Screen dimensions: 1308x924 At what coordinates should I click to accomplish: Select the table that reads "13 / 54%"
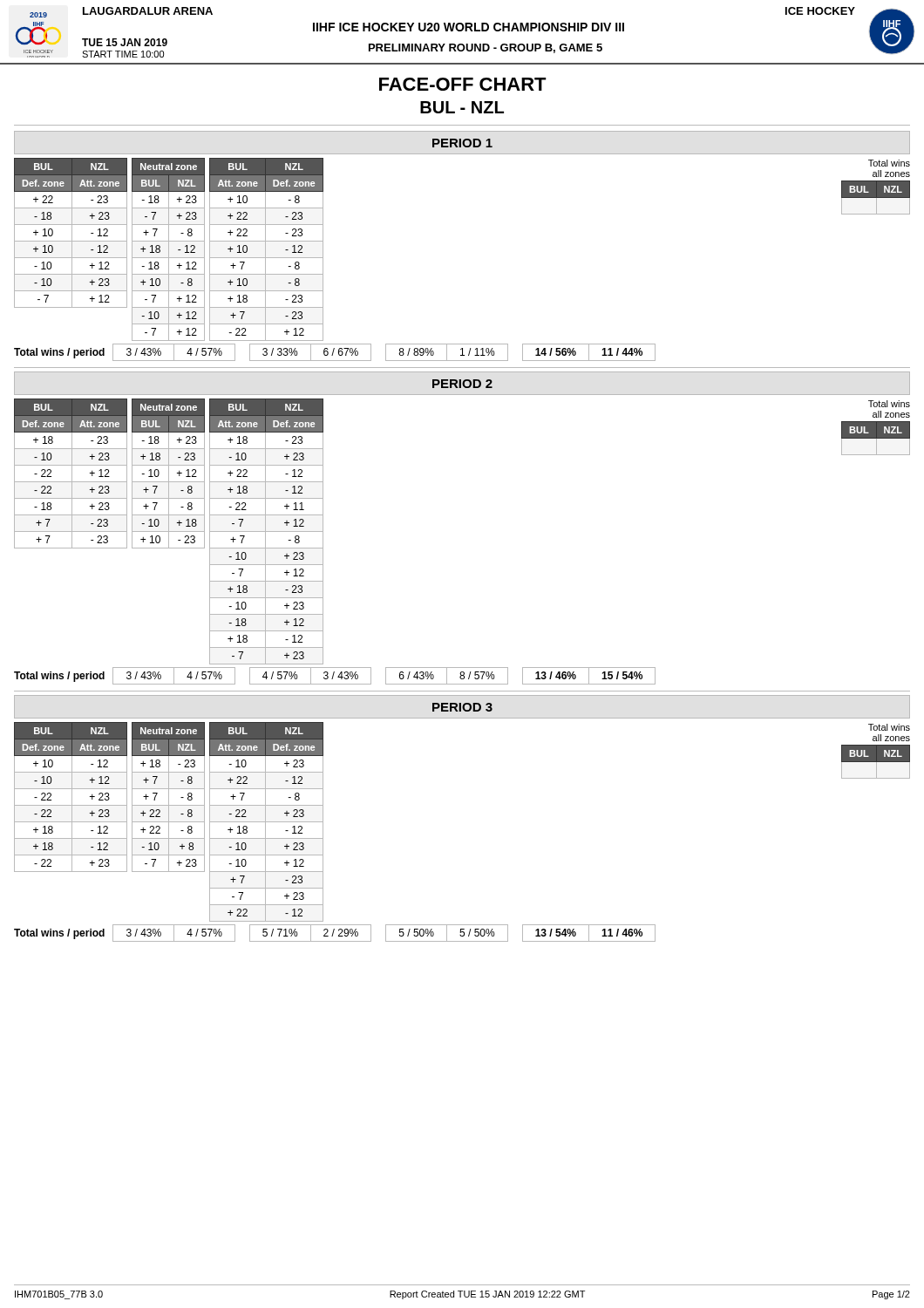(462, 933)
